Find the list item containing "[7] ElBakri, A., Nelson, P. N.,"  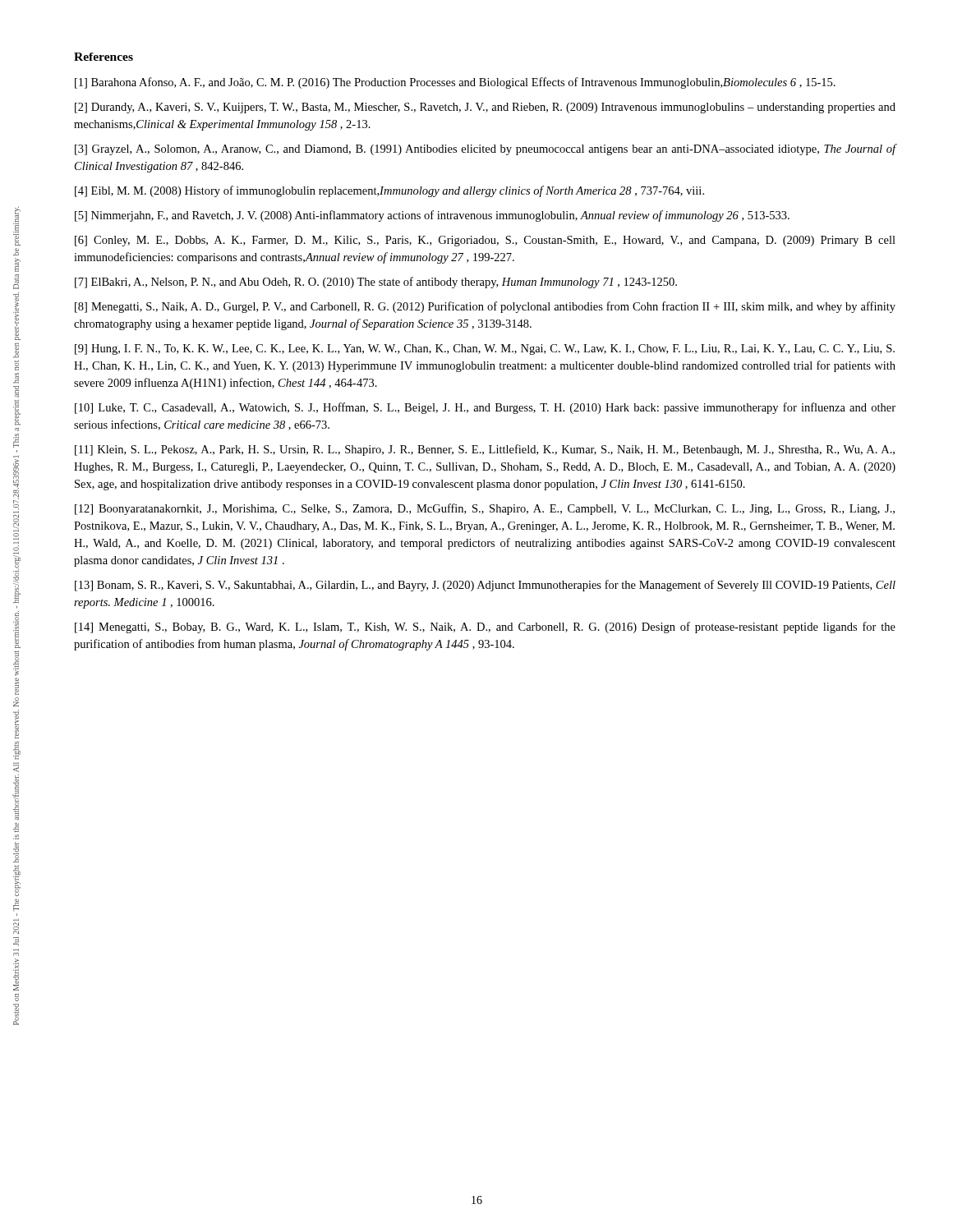[376, 282]
